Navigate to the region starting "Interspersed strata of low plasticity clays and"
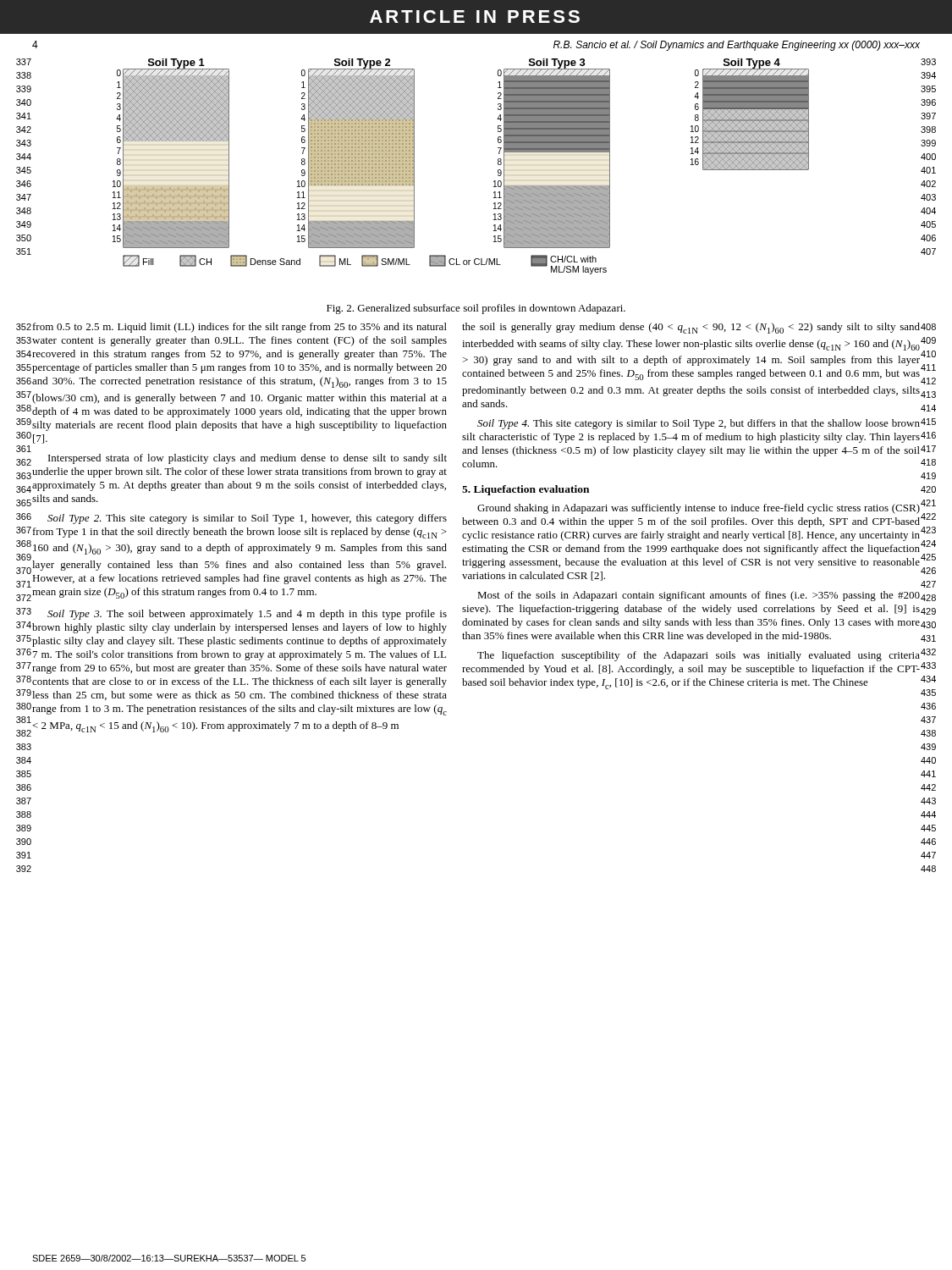Screen dimensions: 1270x952 pyautogui.click(x=239, y=478)
